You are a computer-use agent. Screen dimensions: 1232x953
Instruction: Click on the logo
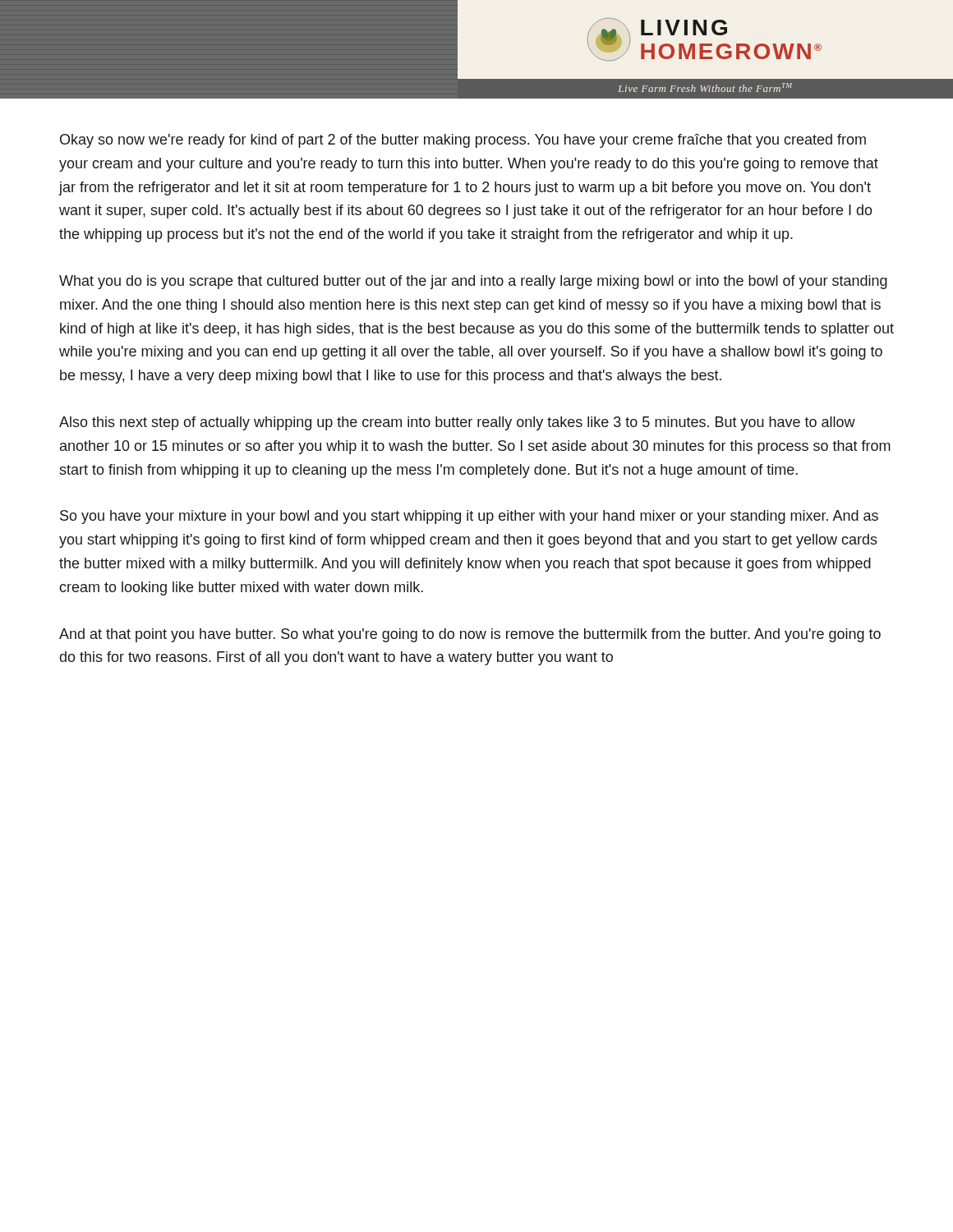pos(476,49)
